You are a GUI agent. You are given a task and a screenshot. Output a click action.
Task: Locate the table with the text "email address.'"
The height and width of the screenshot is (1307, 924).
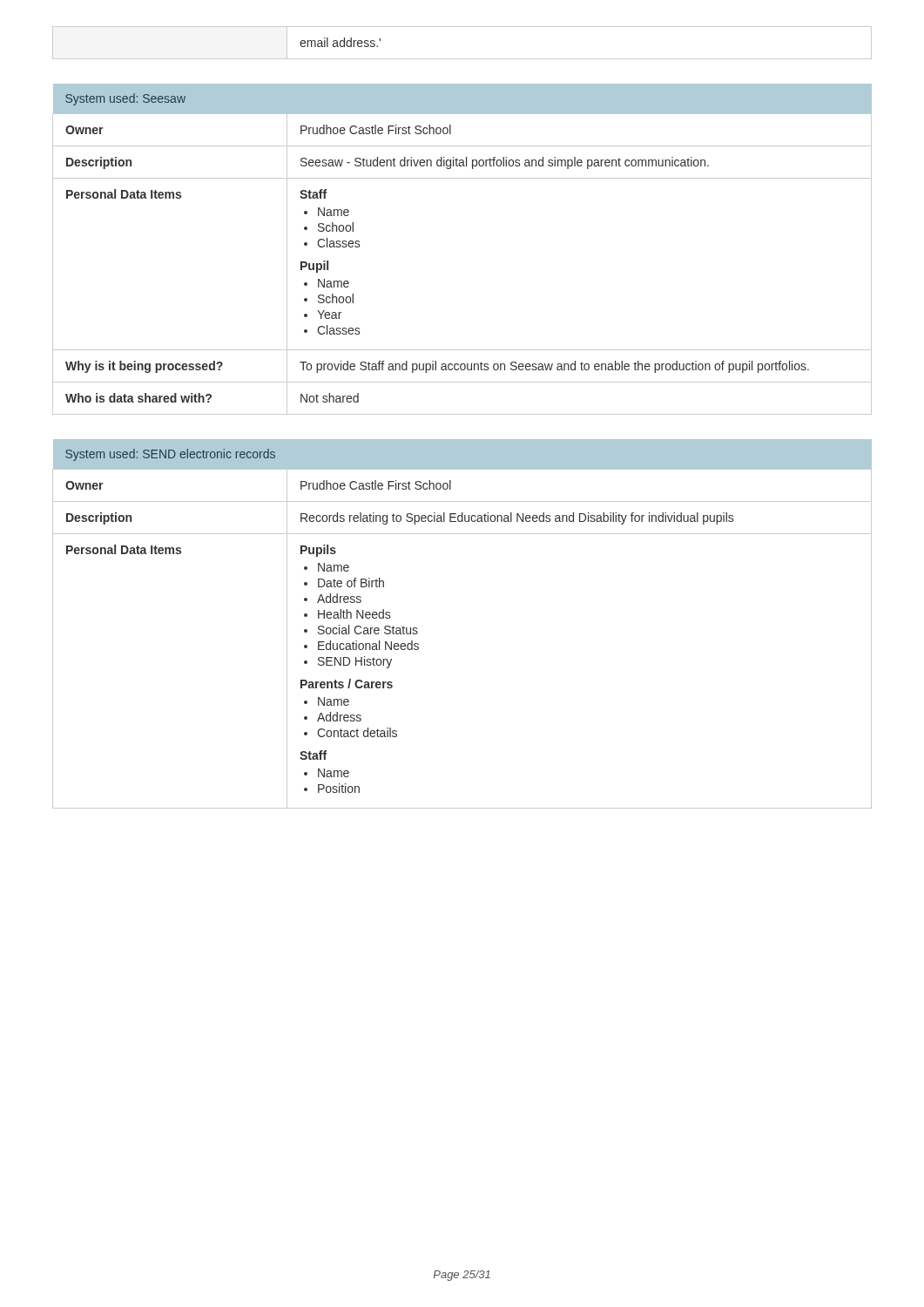click(462, 43)
